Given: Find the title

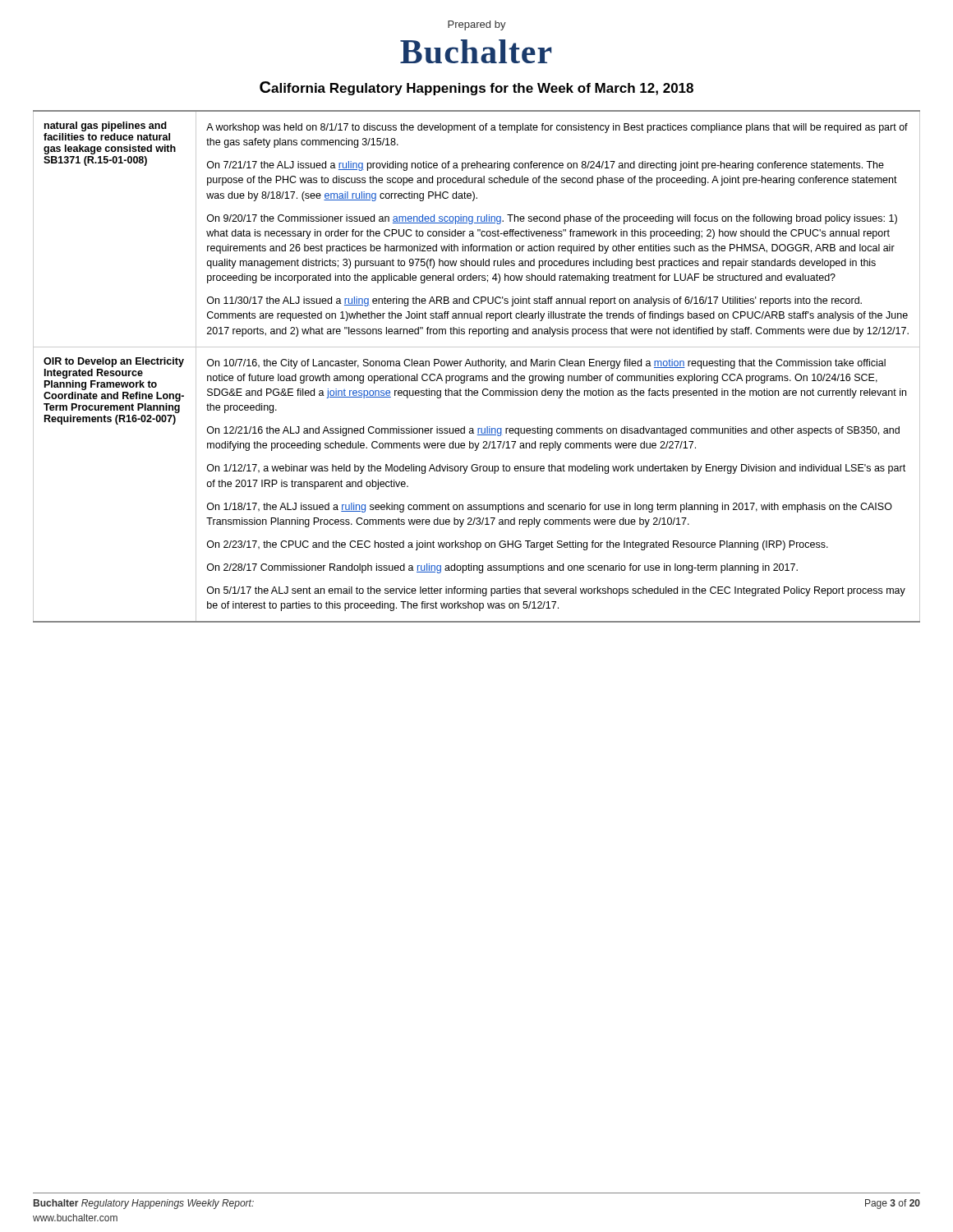Looking at the screenshot, I should [x=476, y=52].
